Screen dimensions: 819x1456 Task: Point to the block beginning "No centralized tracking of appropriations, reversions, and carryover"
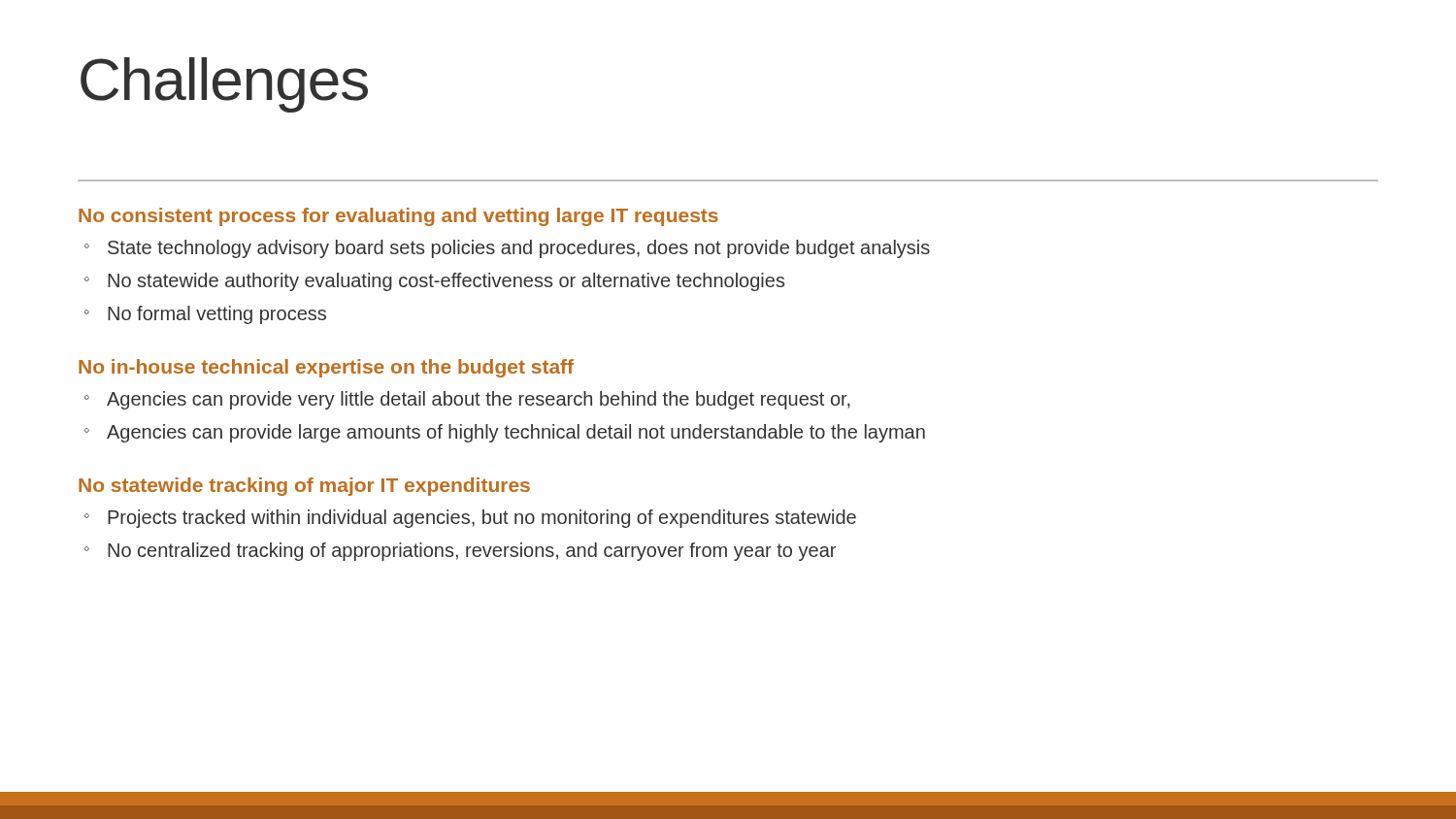coord(728,550)
